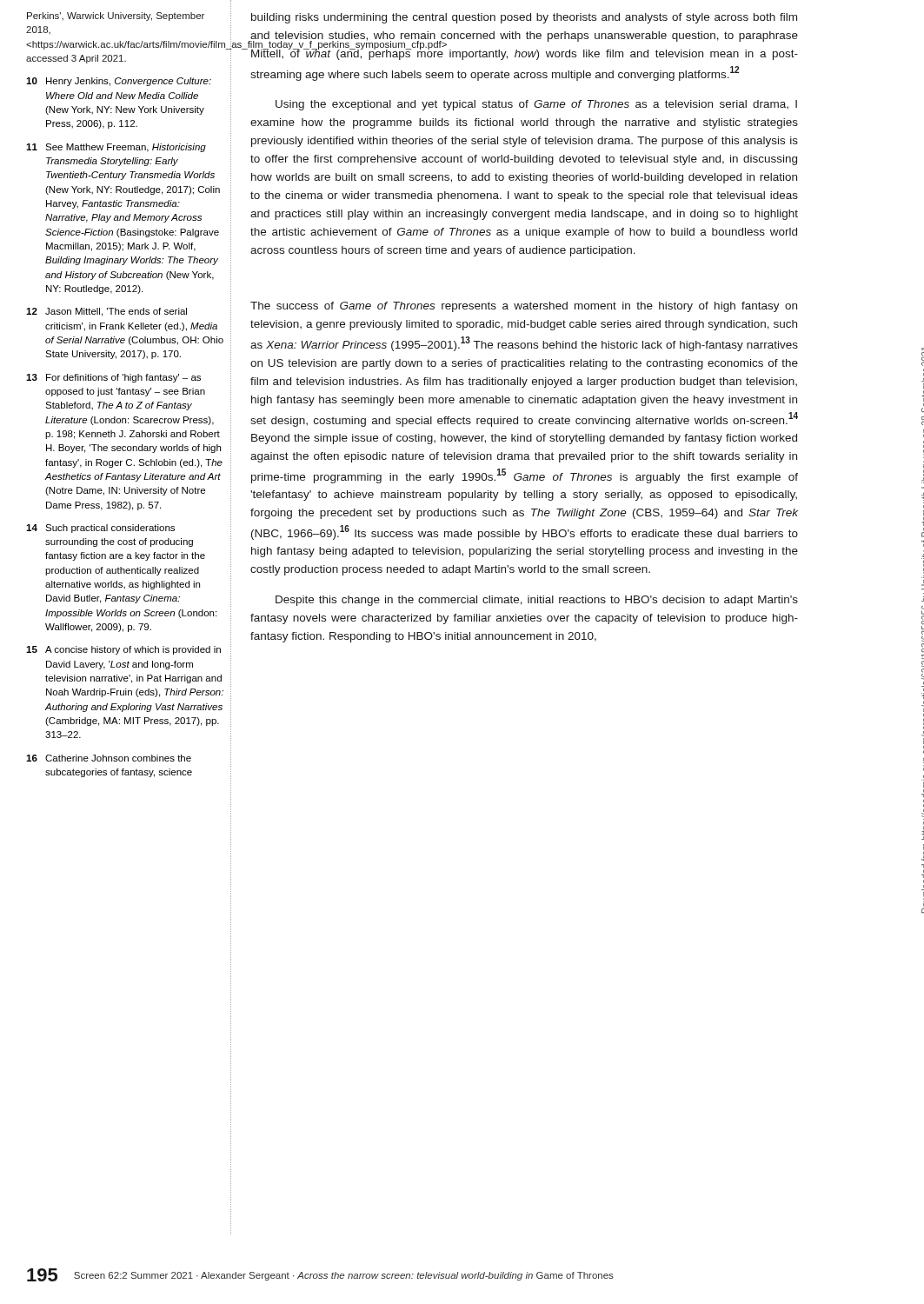This screenshot has height=1304, width=924.
Task: Select the text block that reads "The success of Game of Thrones represents a"
Action: pos(524,438)
